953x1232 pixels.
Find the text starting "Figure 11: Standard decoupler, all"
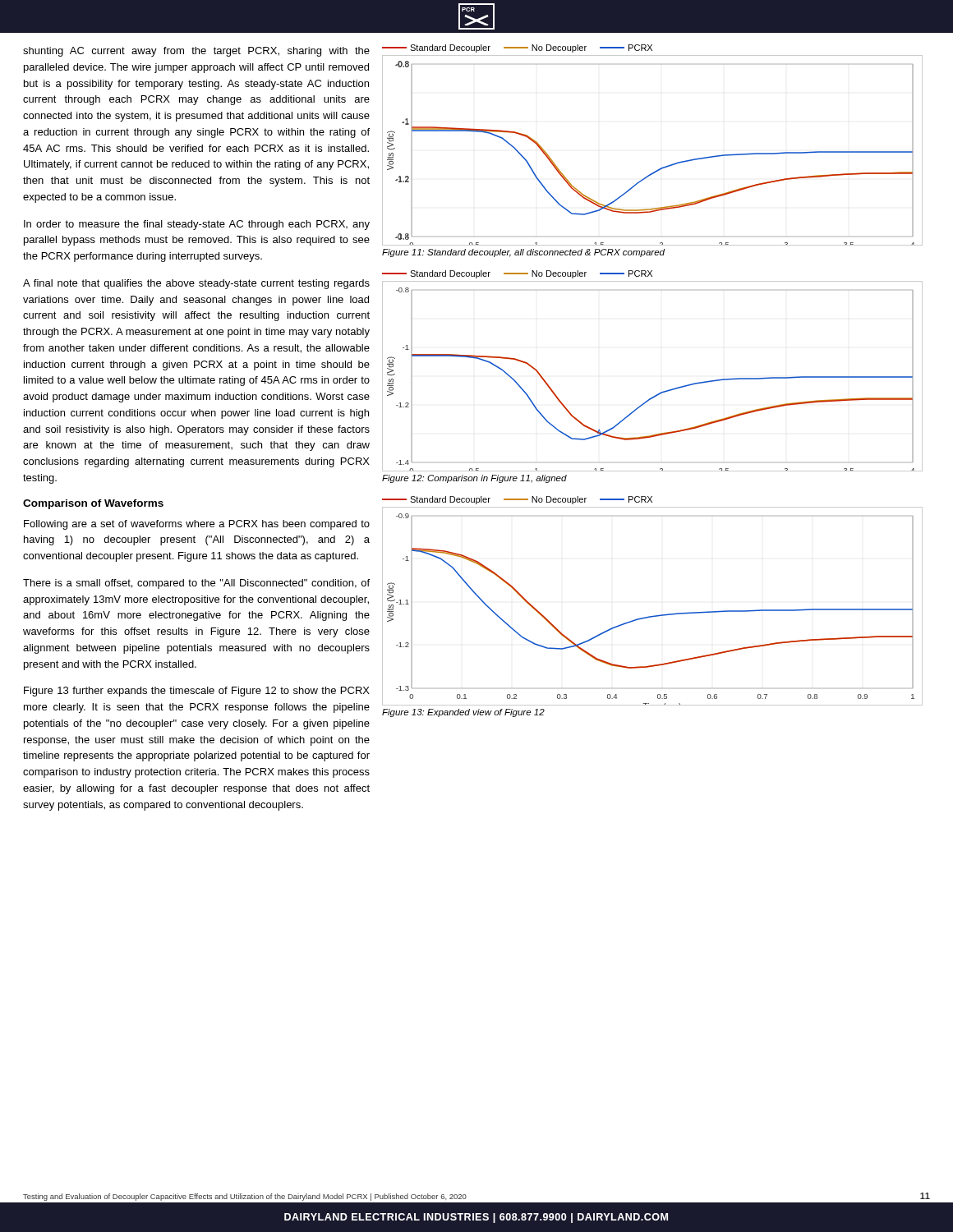(523, 252)
